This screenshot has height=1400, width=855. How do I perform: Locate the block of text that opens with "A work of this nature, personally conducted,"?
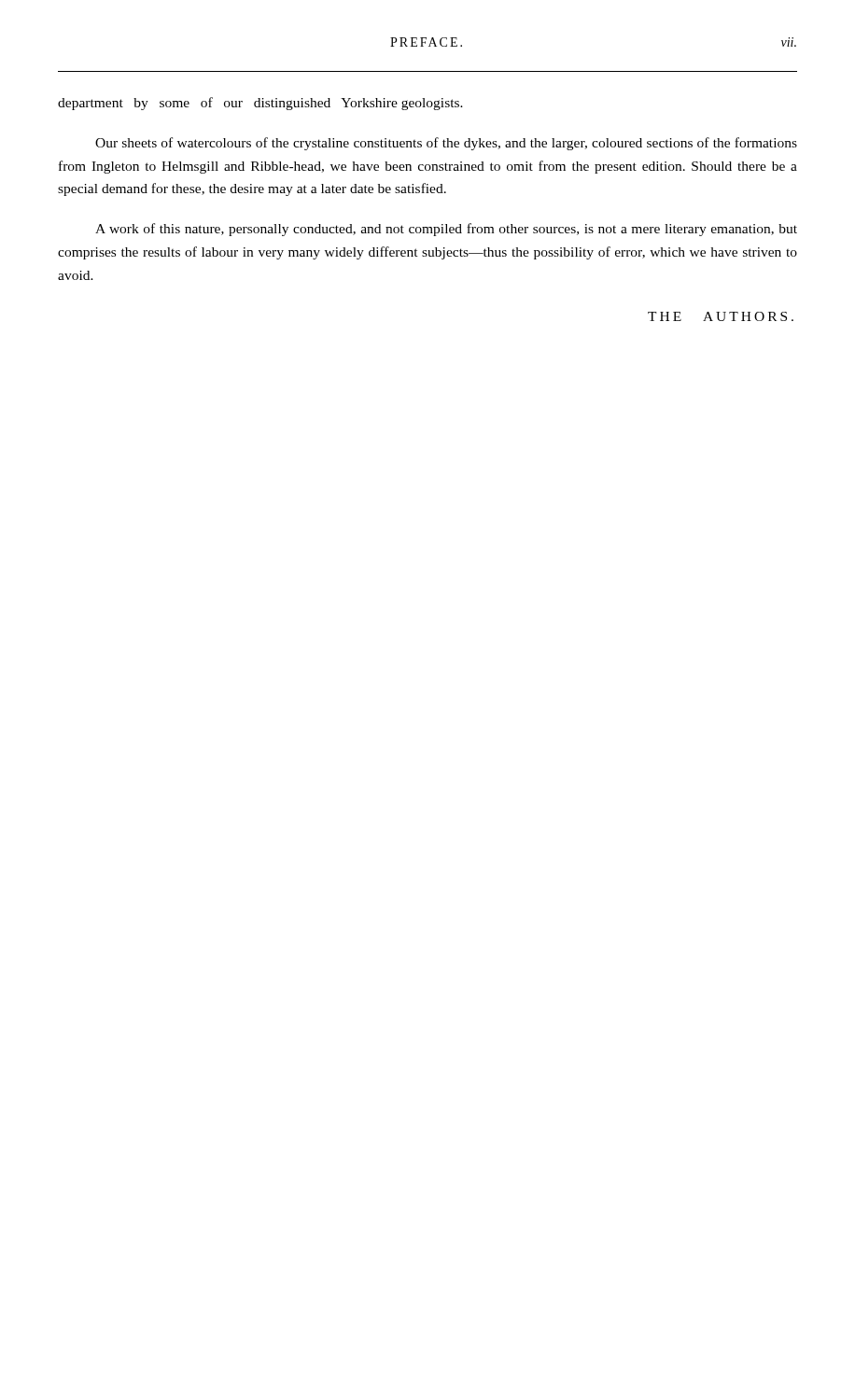(x=428, y=252)
